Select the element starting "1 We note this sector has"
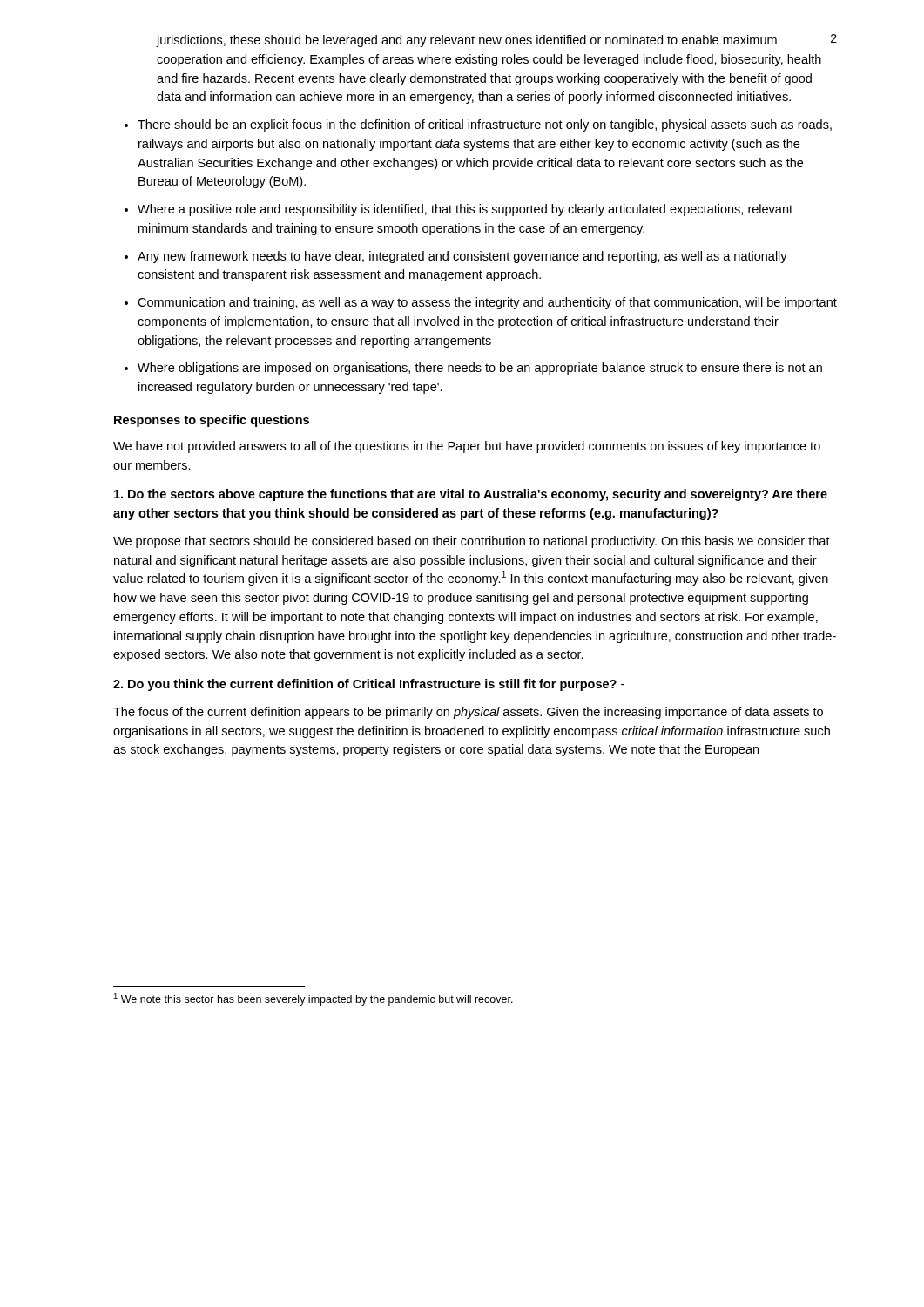This screenshot has width=924, height=1307. pos(313,999)
